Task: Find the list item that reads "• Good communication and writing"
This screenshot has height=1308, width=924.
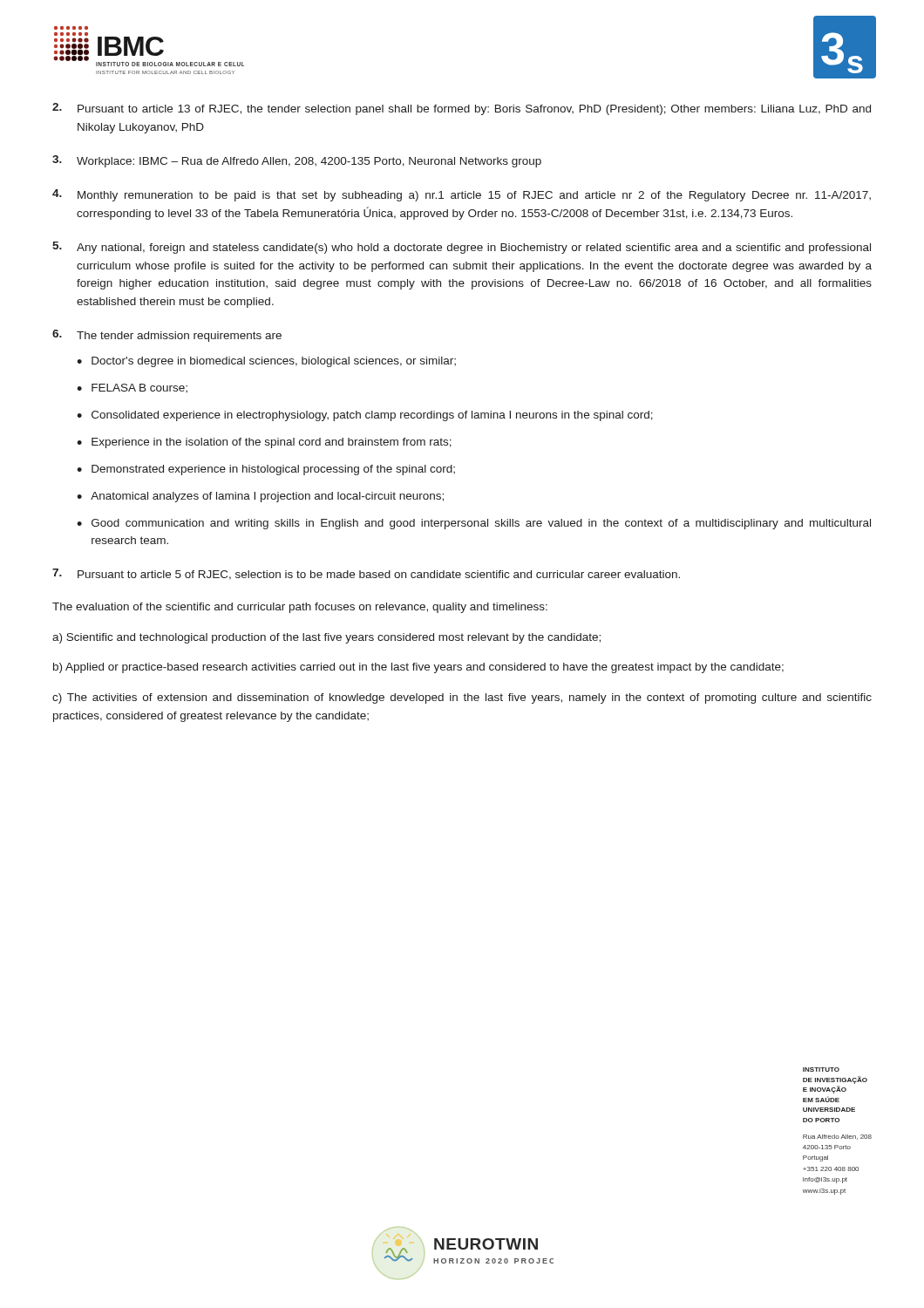Action: [x=474, y=532]
